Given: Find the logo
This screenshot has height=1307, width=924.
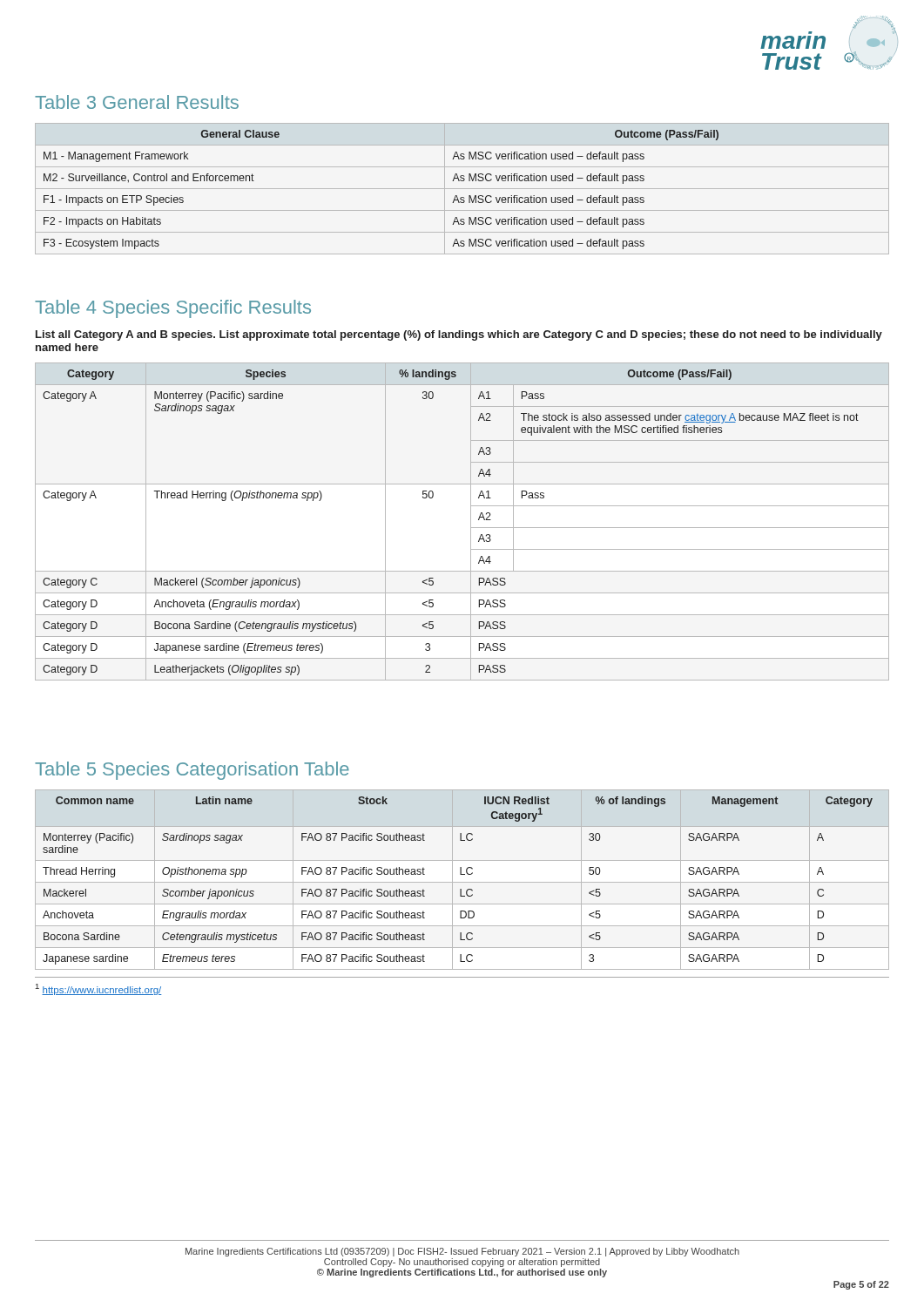Looking at the screenshot, I should coord(830,51).
